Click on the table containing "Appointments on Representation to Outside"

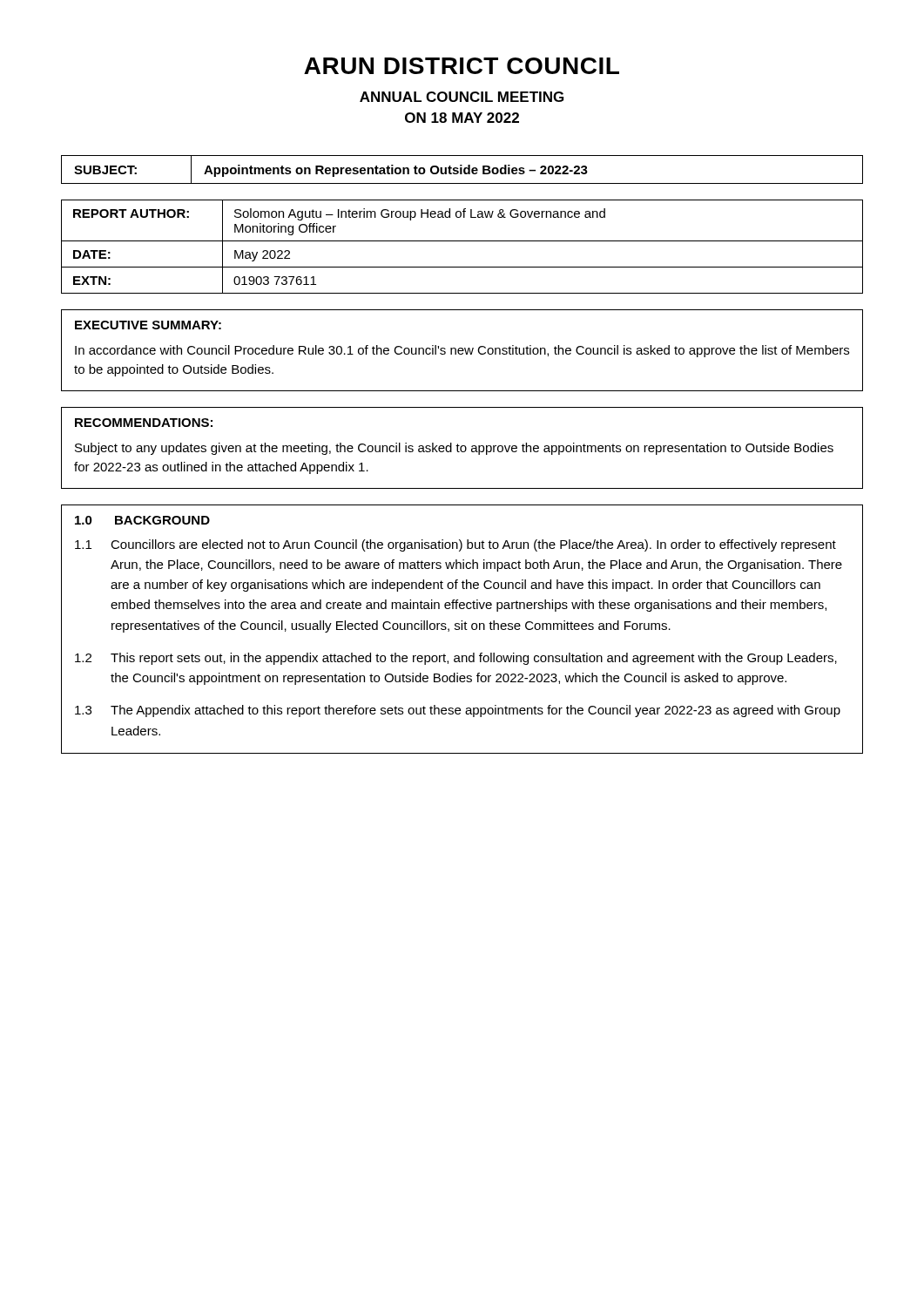462,169
